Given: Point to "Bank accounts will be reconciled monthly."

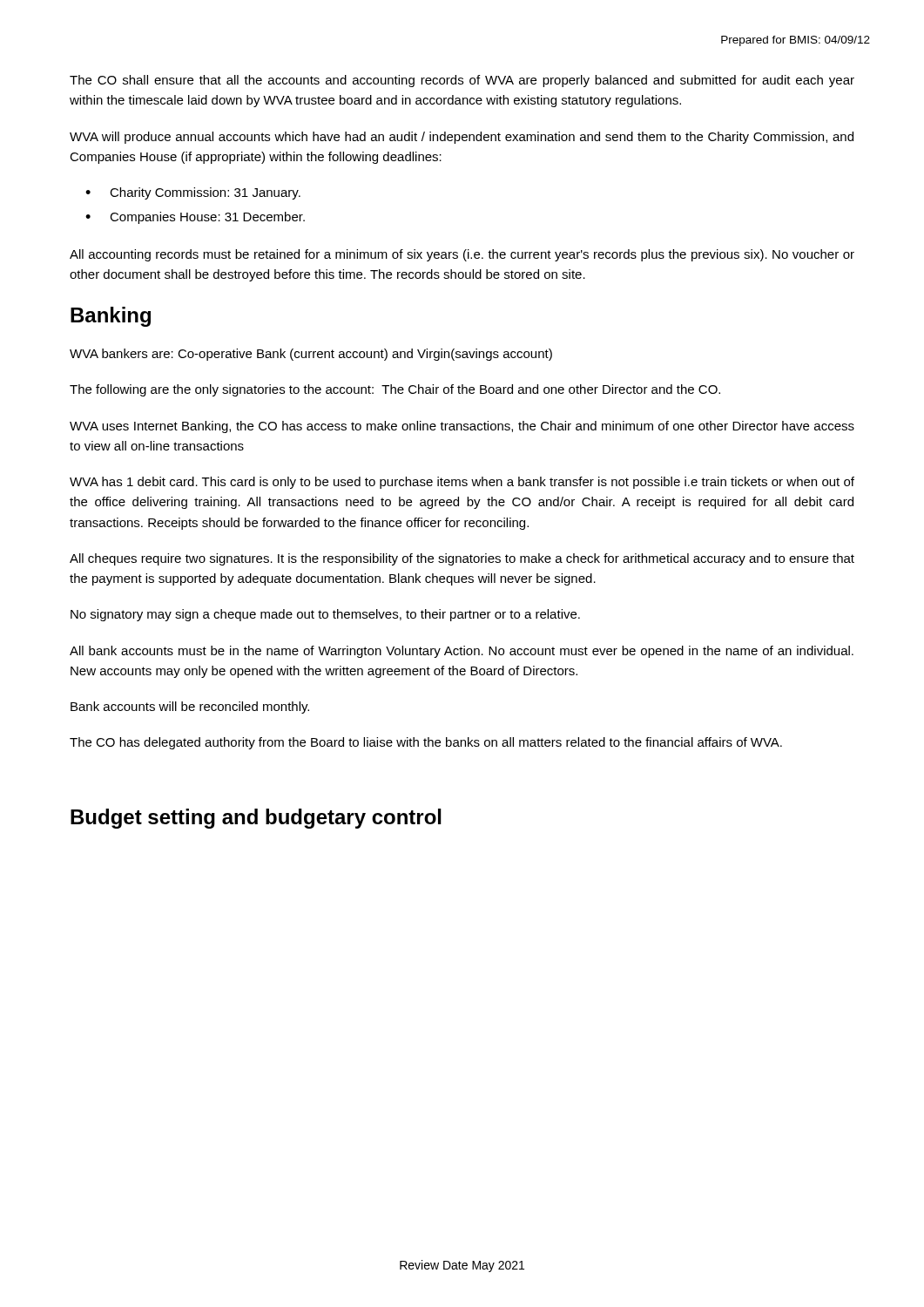Looking at the screenshot, I should [190, 706].
